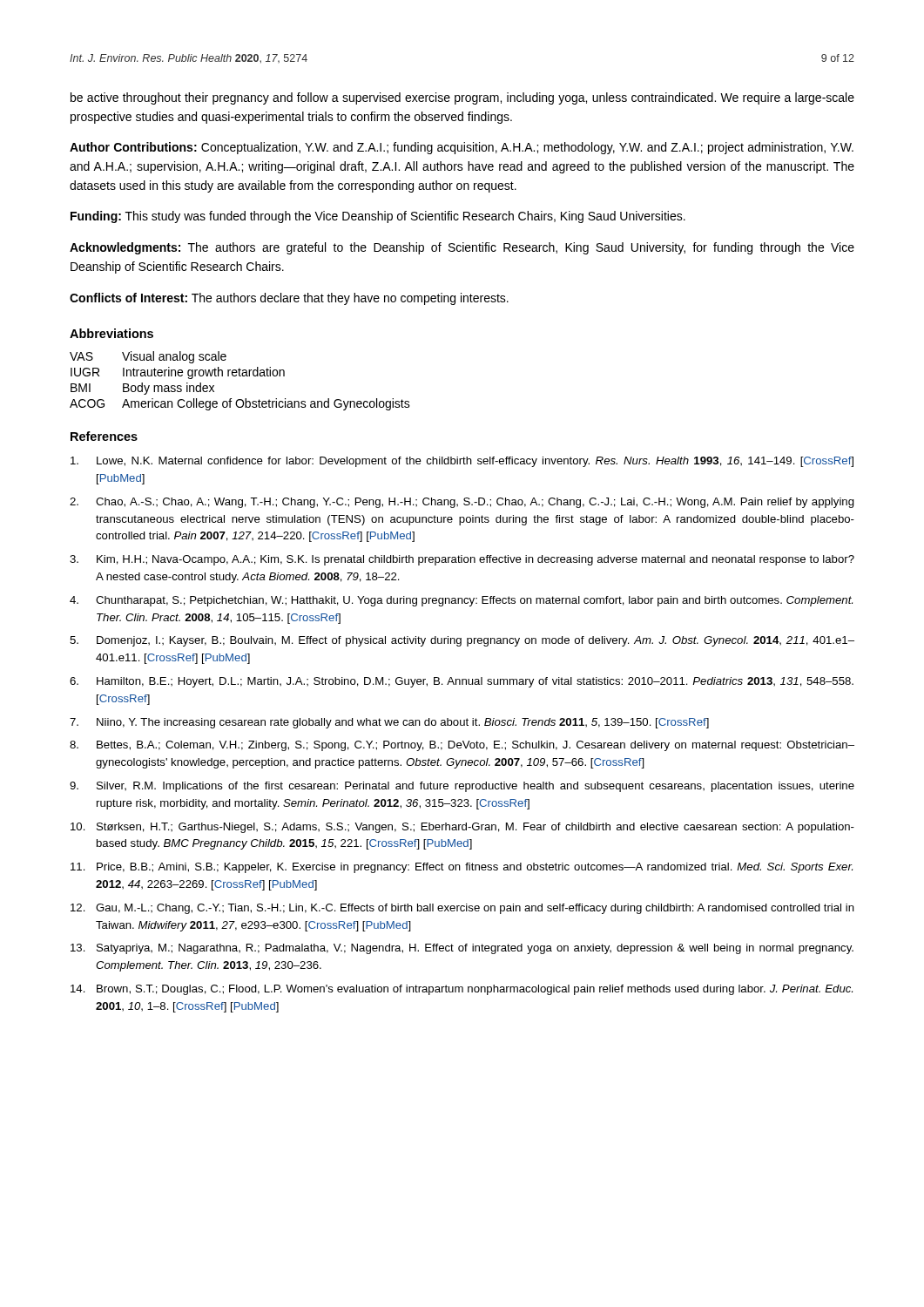The width and height of the screenshot is (924, 1307).
Task: Point to the block starting "Author Contributions: Conceptualization, Y.W. and Z.A.I.; funding"
Action: [462, 167]
